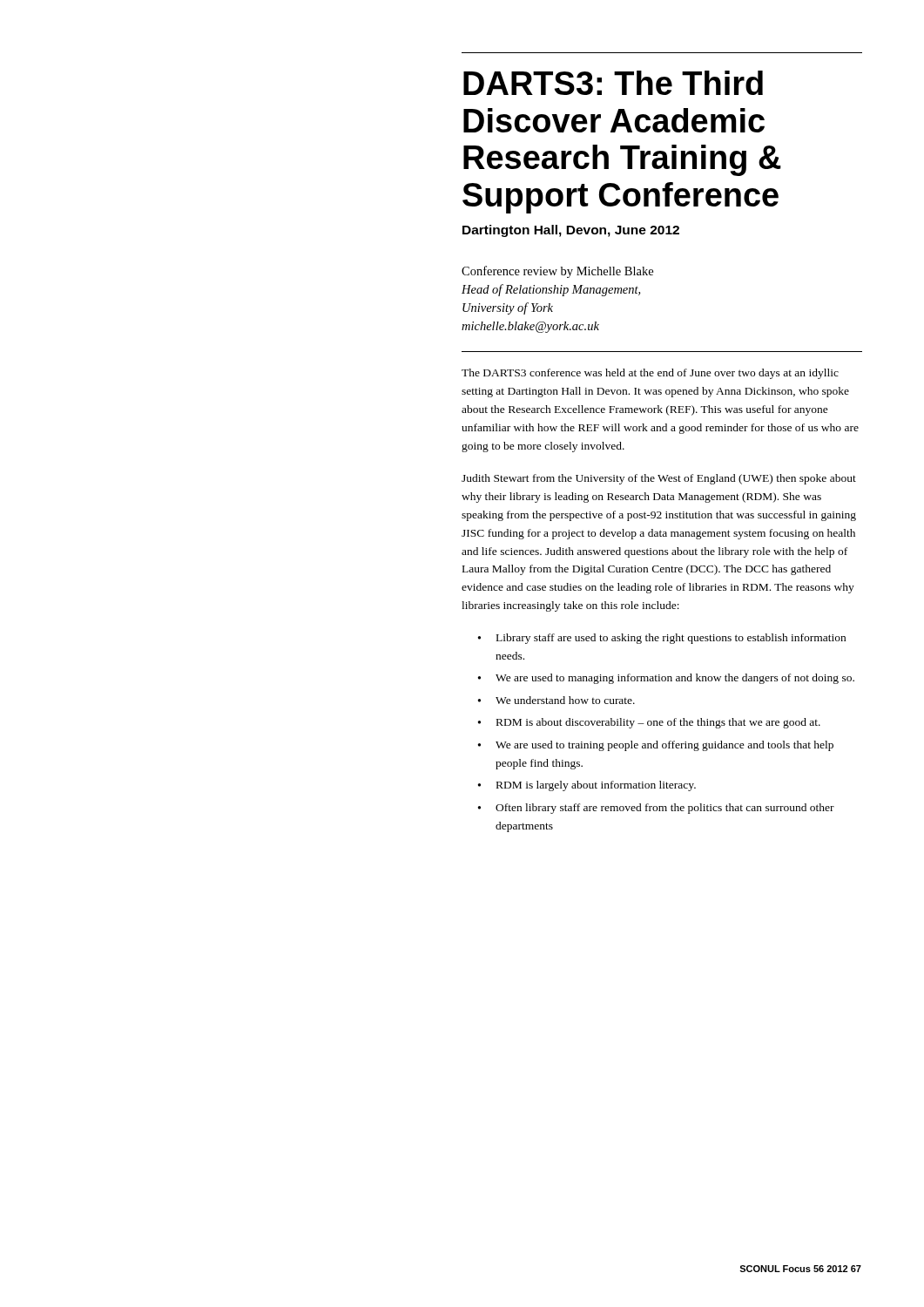The image size is (924, 1307).
Task: Find the block starting "• We are used to training people and"
Action: pos(670,755)
